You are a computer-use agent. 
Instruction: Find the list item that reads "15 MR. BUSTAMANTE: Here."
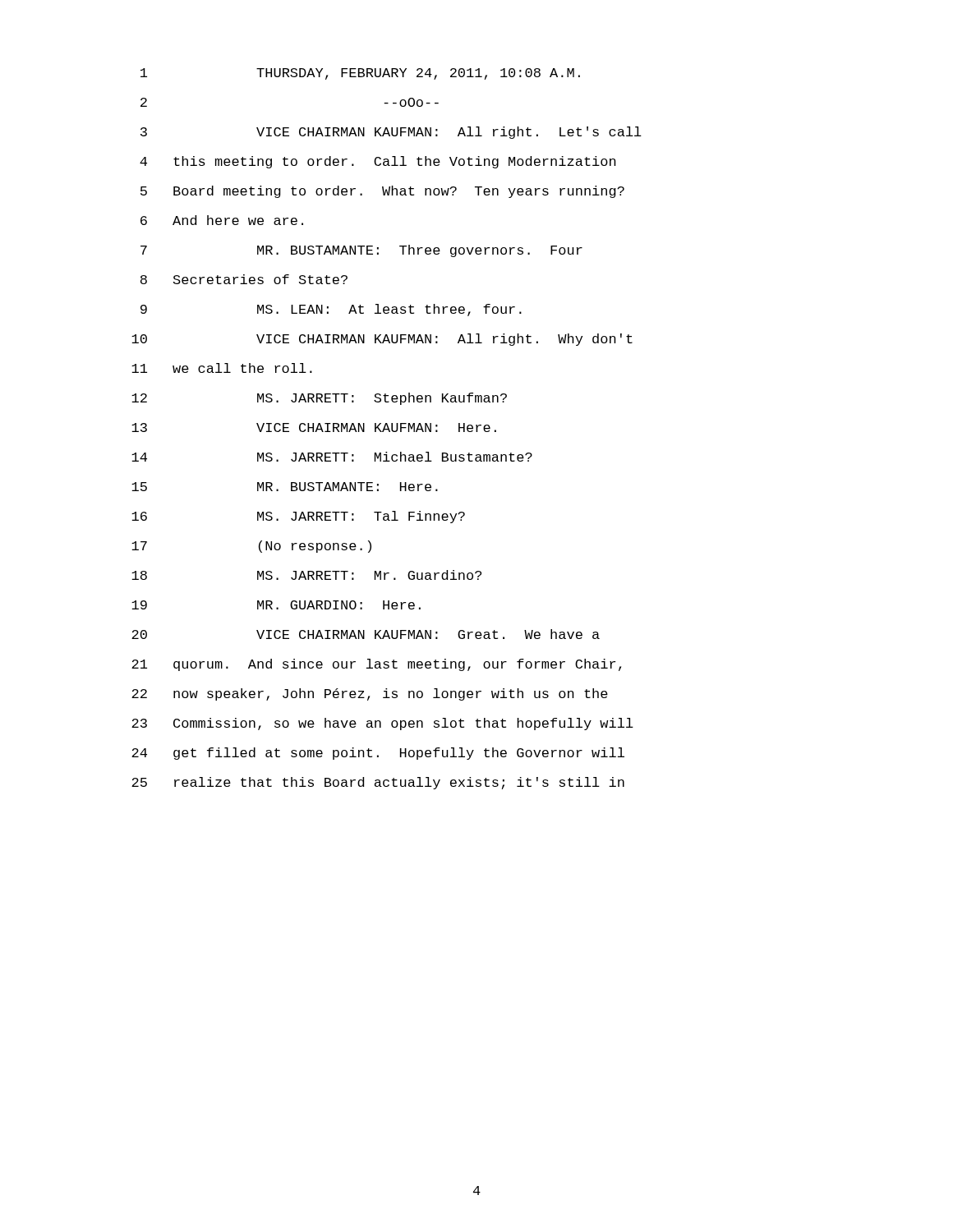(135, 487)
